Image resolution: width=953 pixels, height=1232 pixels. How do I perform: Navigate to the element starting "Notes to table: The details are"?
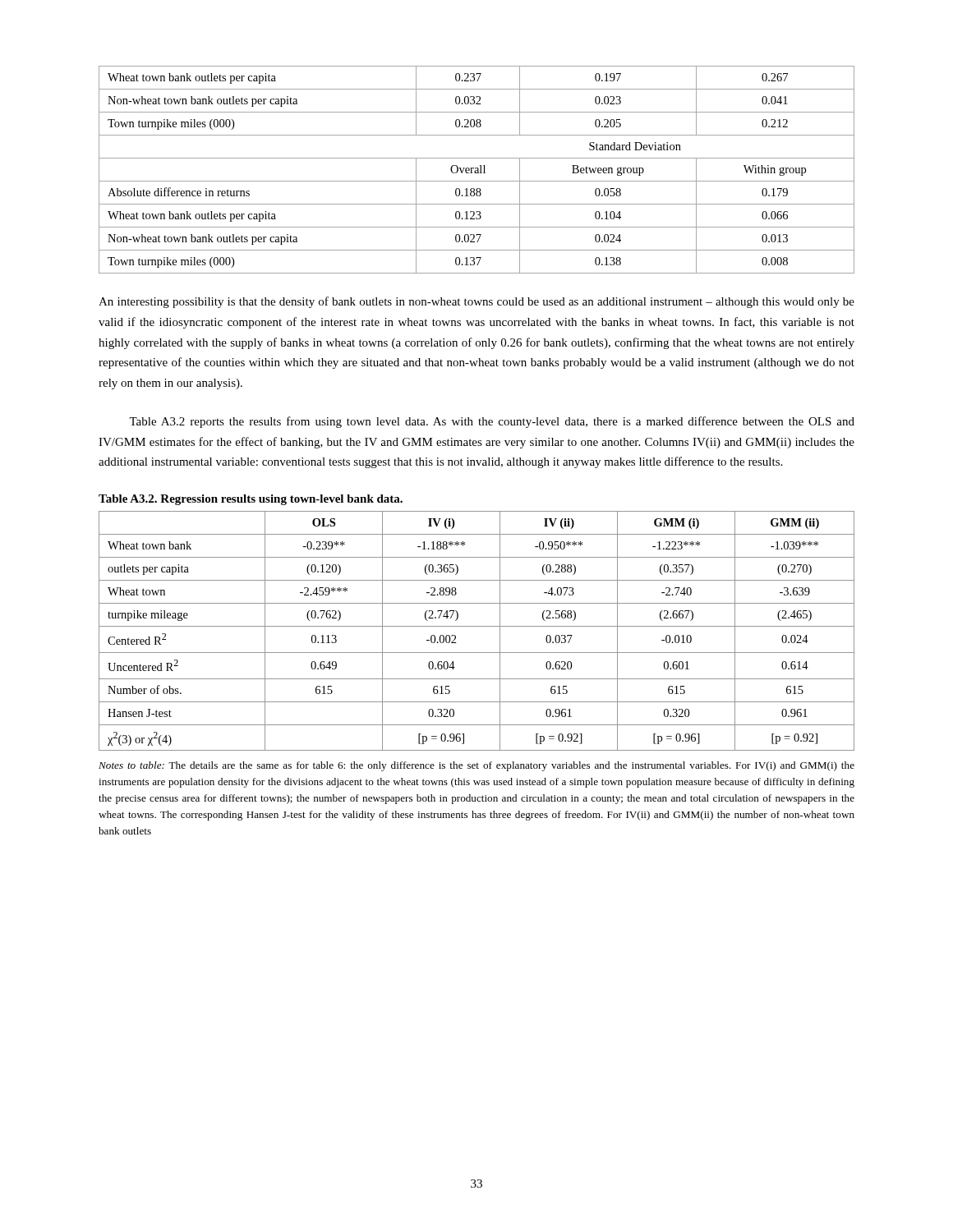point(476,798)
